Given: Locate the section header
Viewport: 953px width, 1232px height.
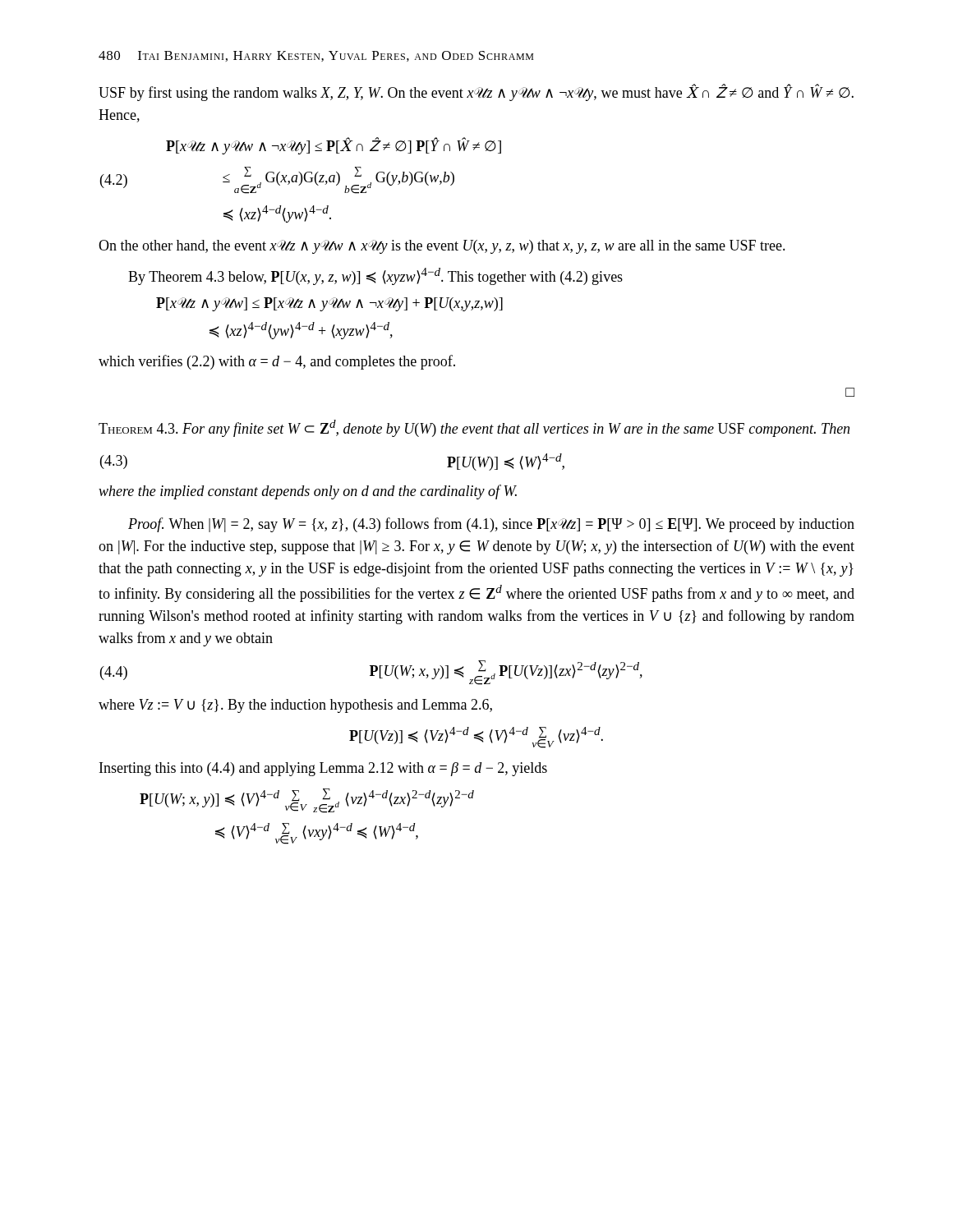Looking at the screenshot, I should pos(476,428).
